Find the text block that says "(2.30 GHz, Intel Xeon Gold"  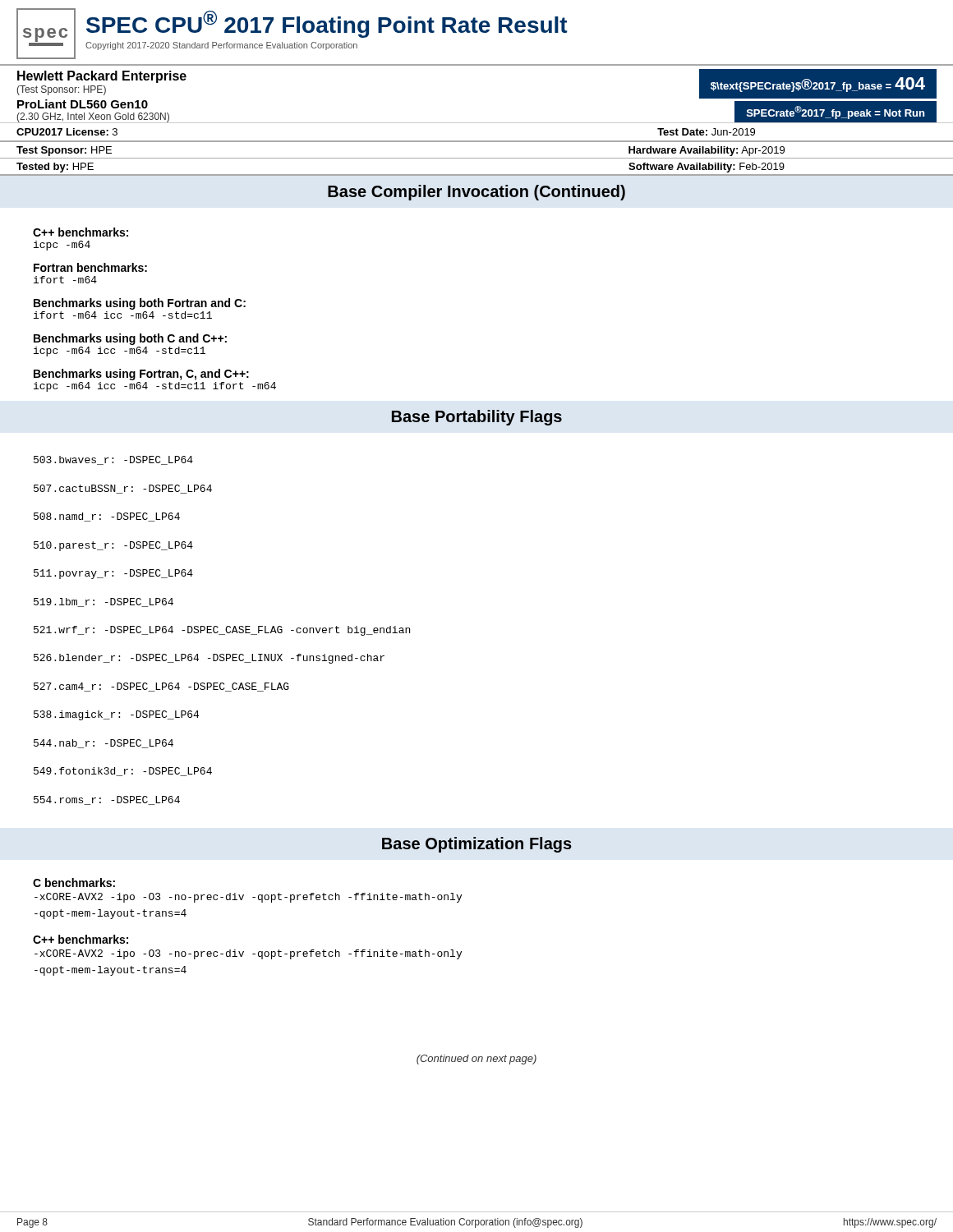pyautogui.click(x=93, y=117)
